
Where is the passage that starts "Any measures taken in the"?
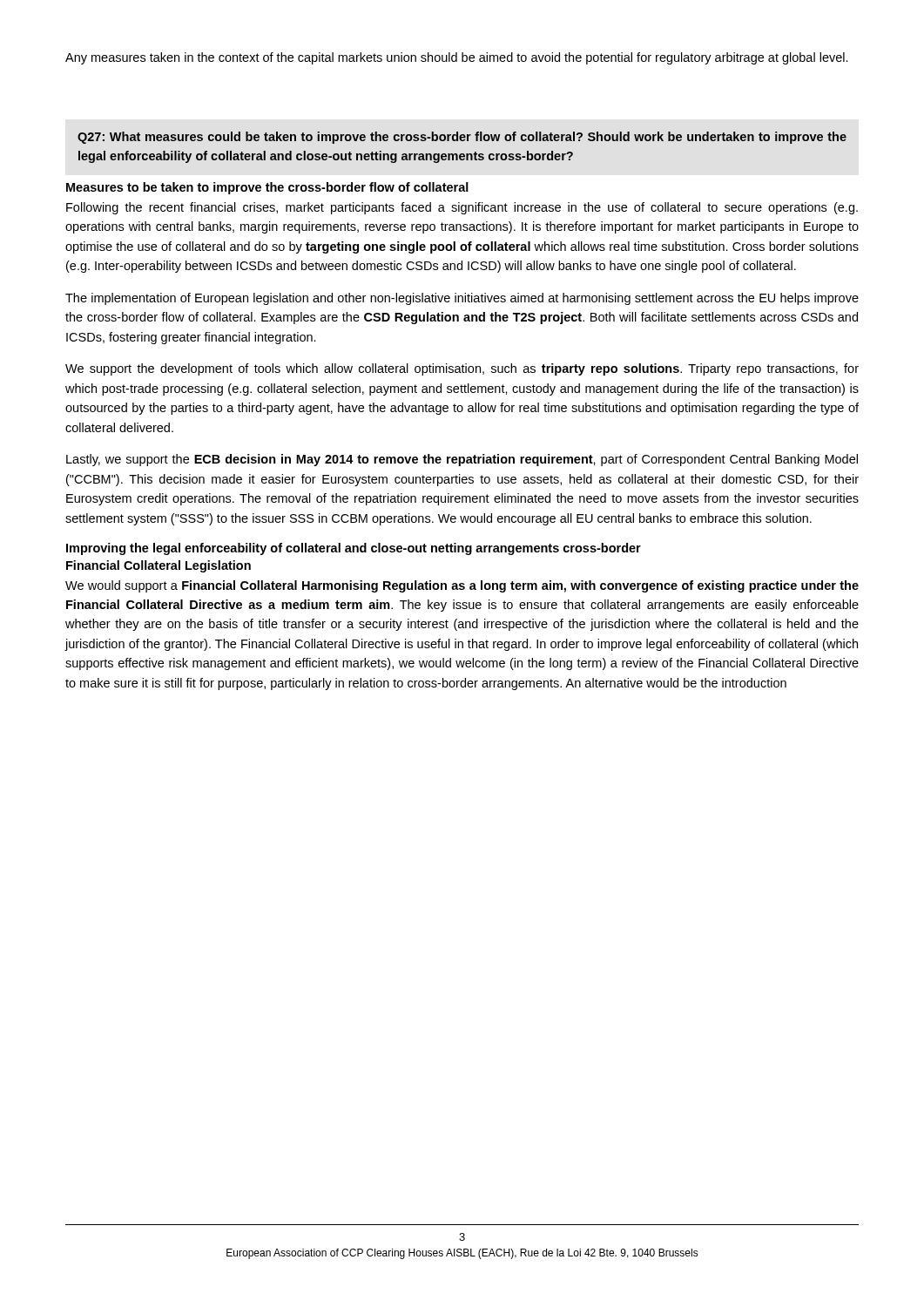tap(462, 58)
